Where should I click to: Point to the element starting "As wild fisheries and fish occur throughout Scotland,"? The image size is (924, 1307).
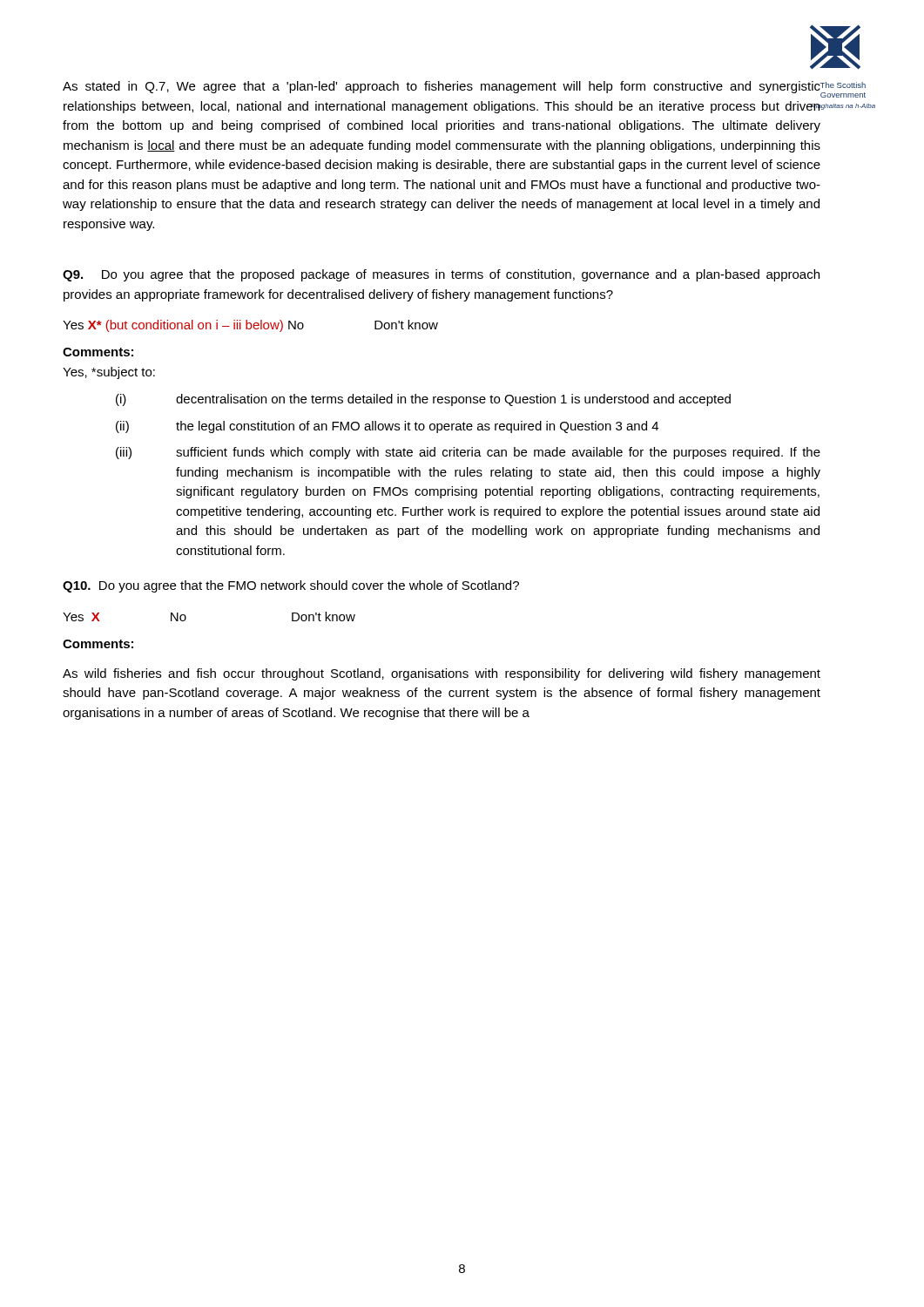[442, 693]
